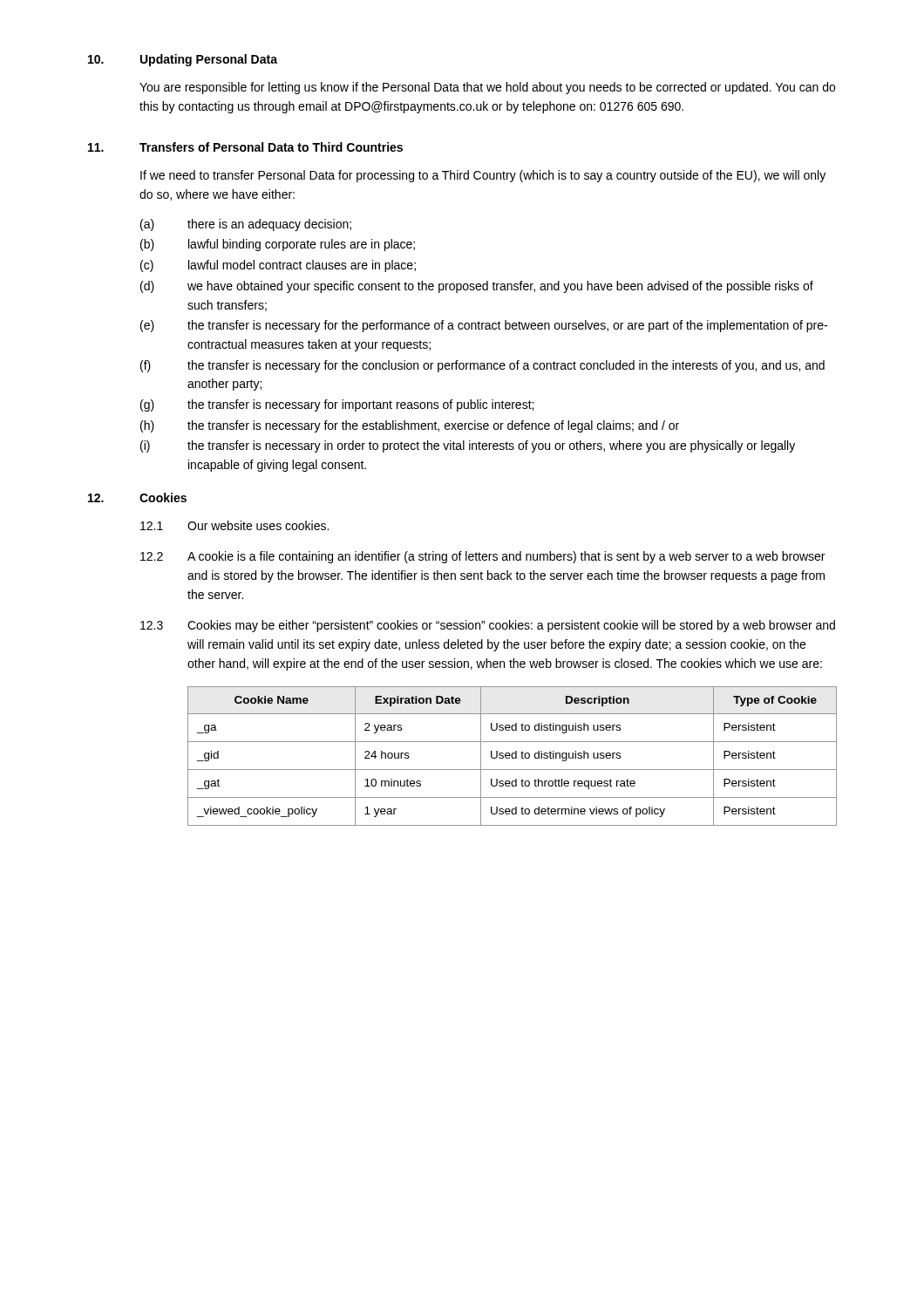
Task: Locate the list item with the text "(b) lawful binding corporate"
Action: pyautogui.click(x=278, y=245)
